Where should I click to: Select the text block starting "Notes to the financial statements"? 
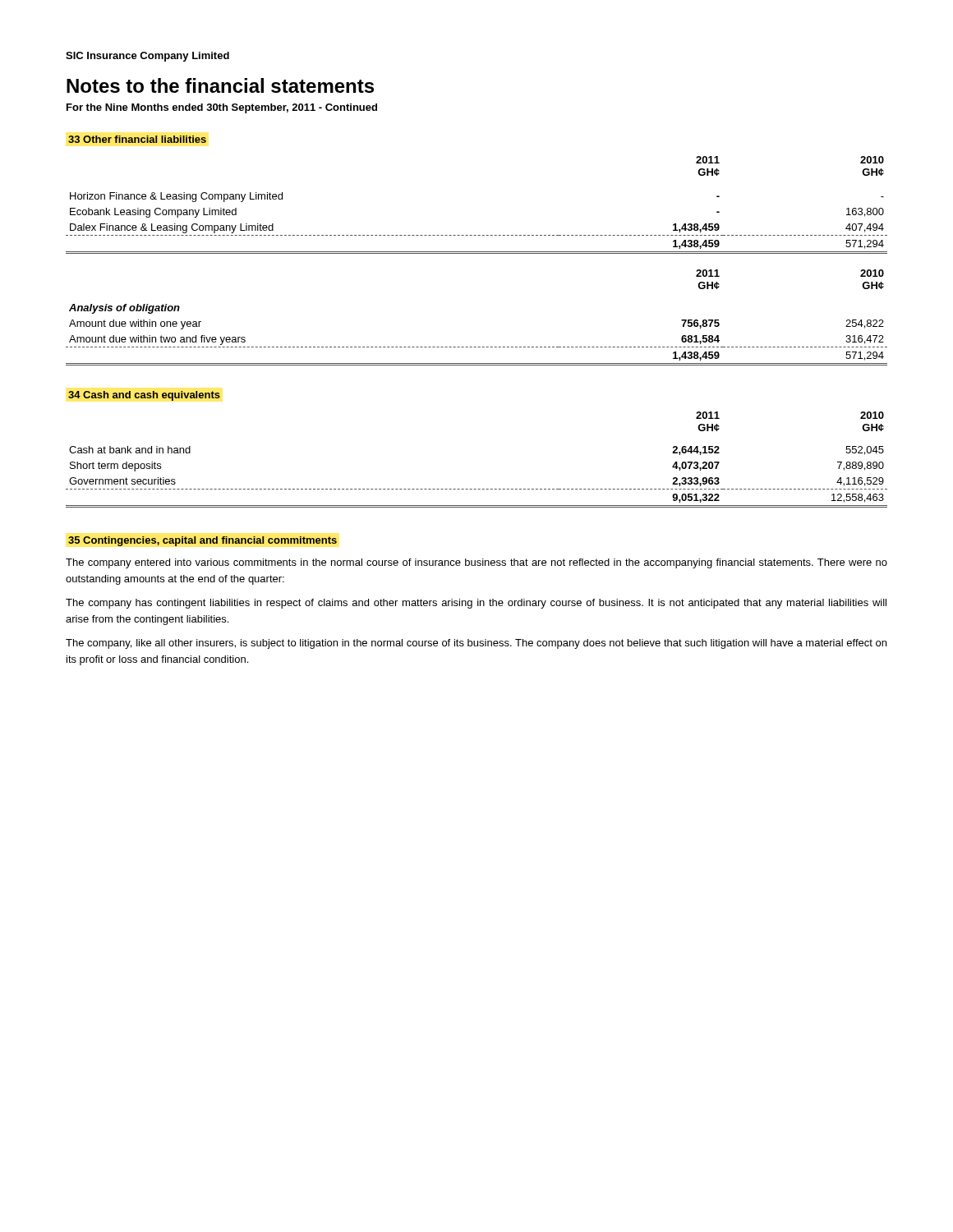coord(220,86)
